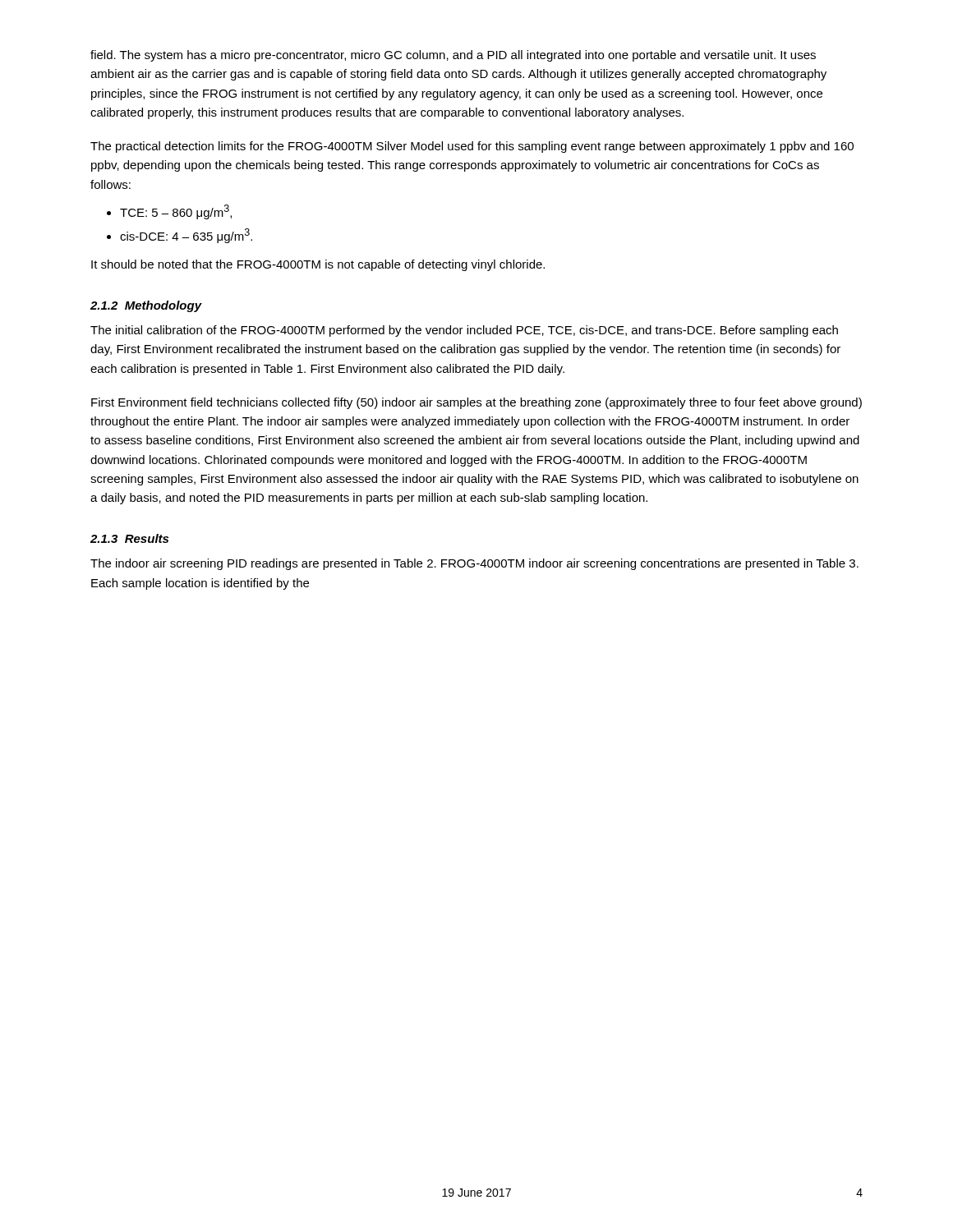Point to the block beginning "cis-DCE: 4 – 635"
The image size is (953, 1232).
[x=187, y=235]
